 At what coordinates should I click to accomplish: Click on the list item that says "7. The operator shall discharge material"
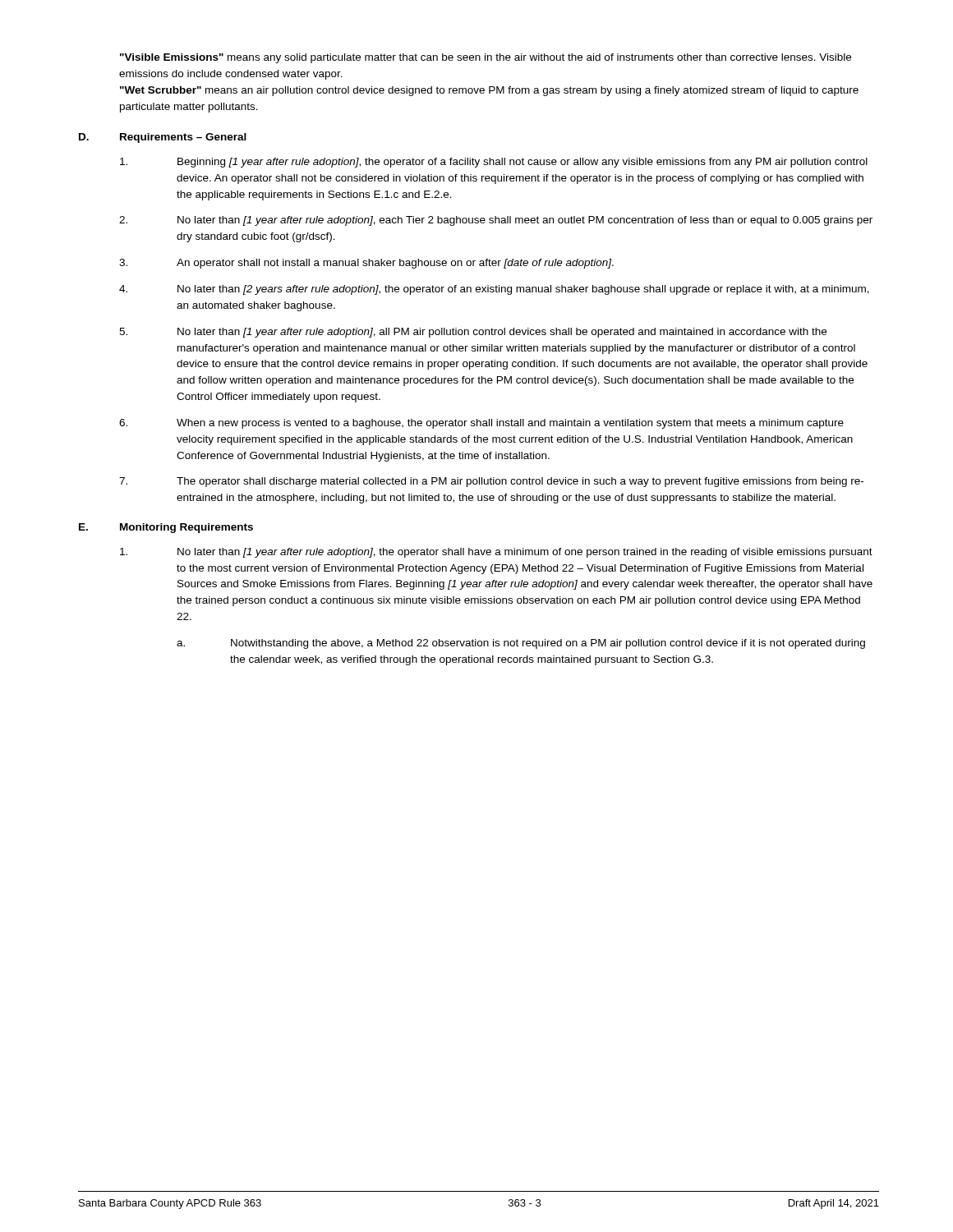[x=479, y=490]
